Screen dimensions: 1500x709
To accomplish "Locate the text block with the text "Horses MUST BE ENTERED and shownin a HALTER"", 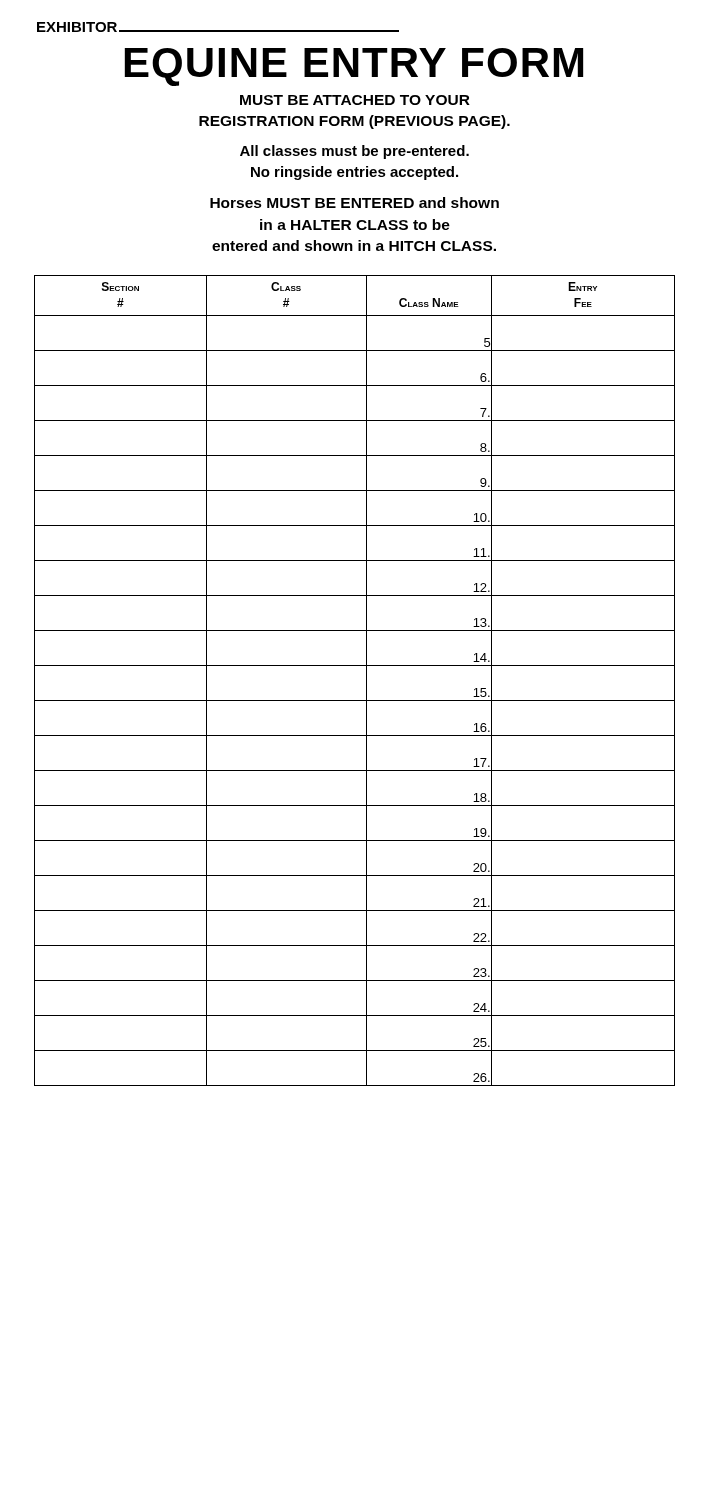I will pos(354,224).
